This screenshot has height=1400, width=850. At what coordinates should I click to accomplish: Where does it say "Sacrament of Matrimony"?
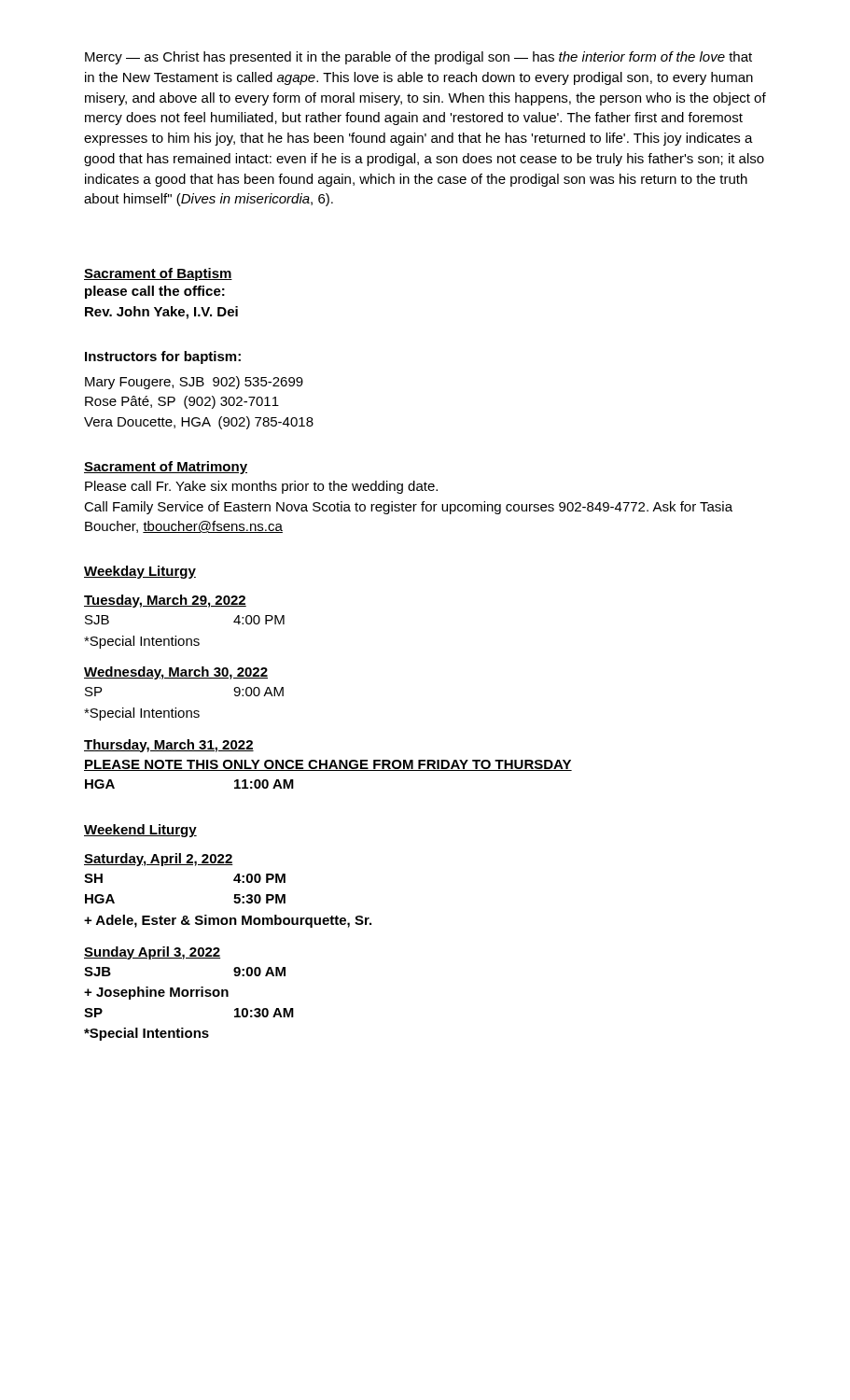tap(166, 466)
